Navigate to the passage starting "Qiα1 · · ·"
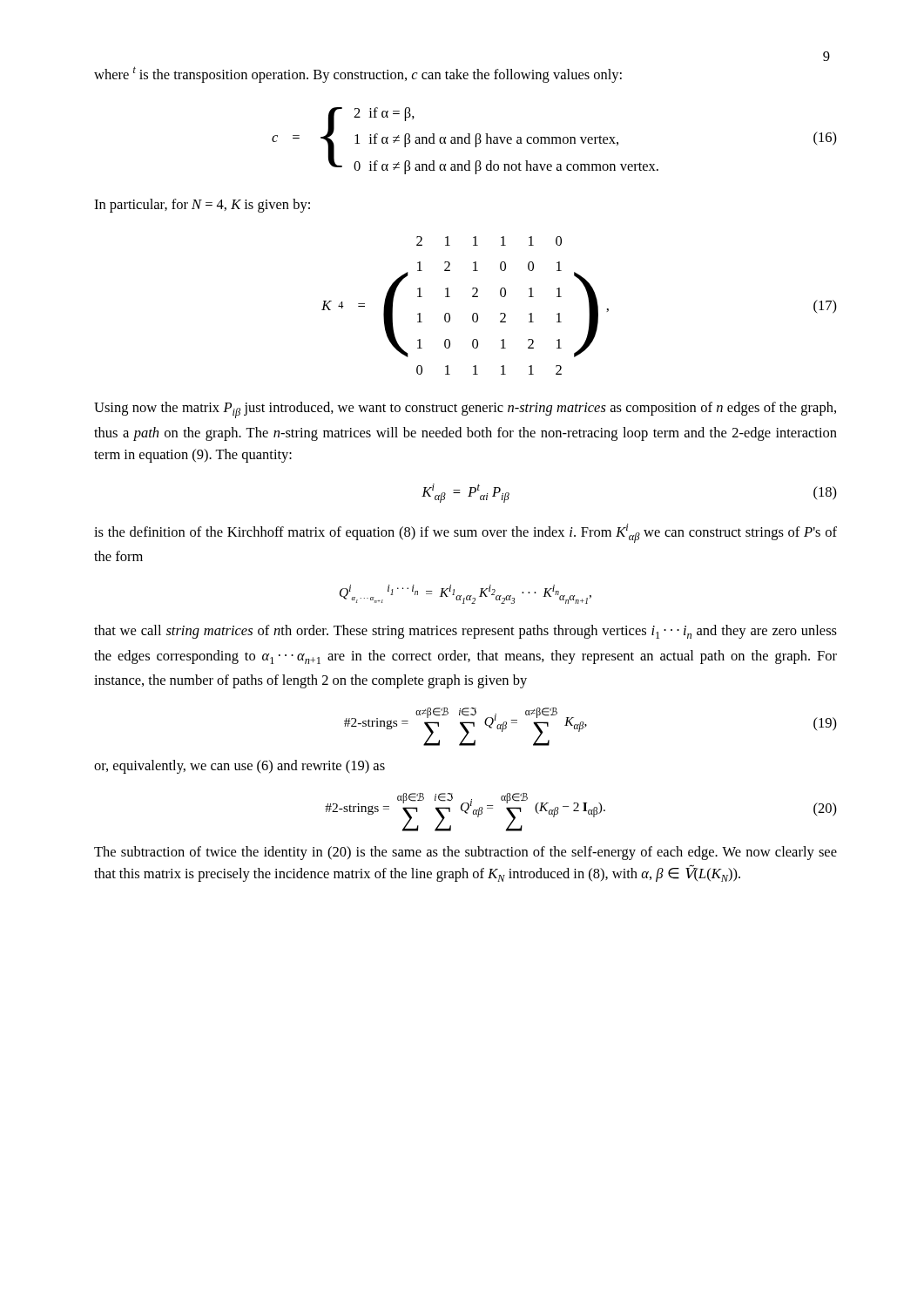 465,594
